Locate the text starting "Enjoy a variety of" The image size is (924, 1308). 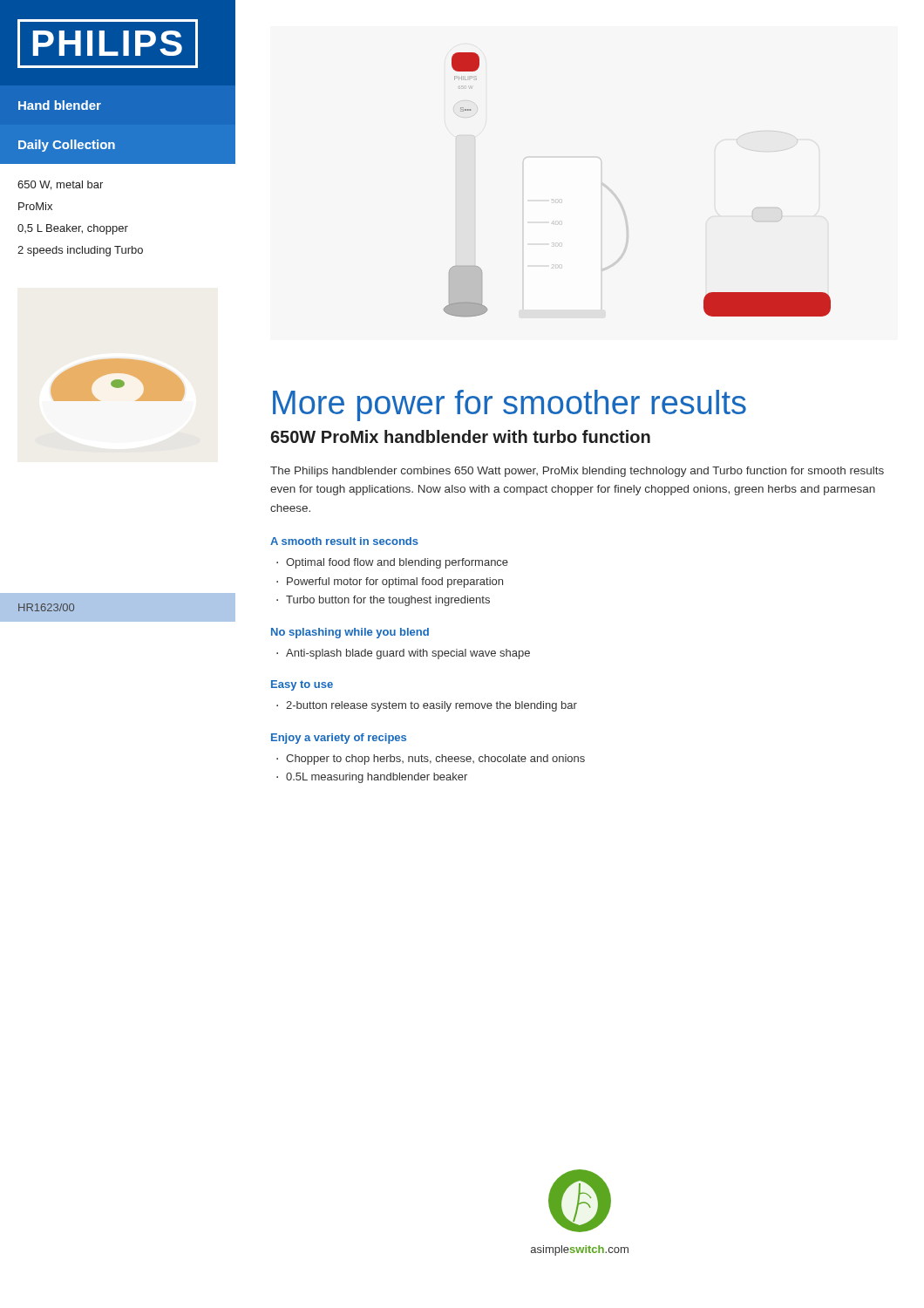pyautogui.click(x=339, y=737)
